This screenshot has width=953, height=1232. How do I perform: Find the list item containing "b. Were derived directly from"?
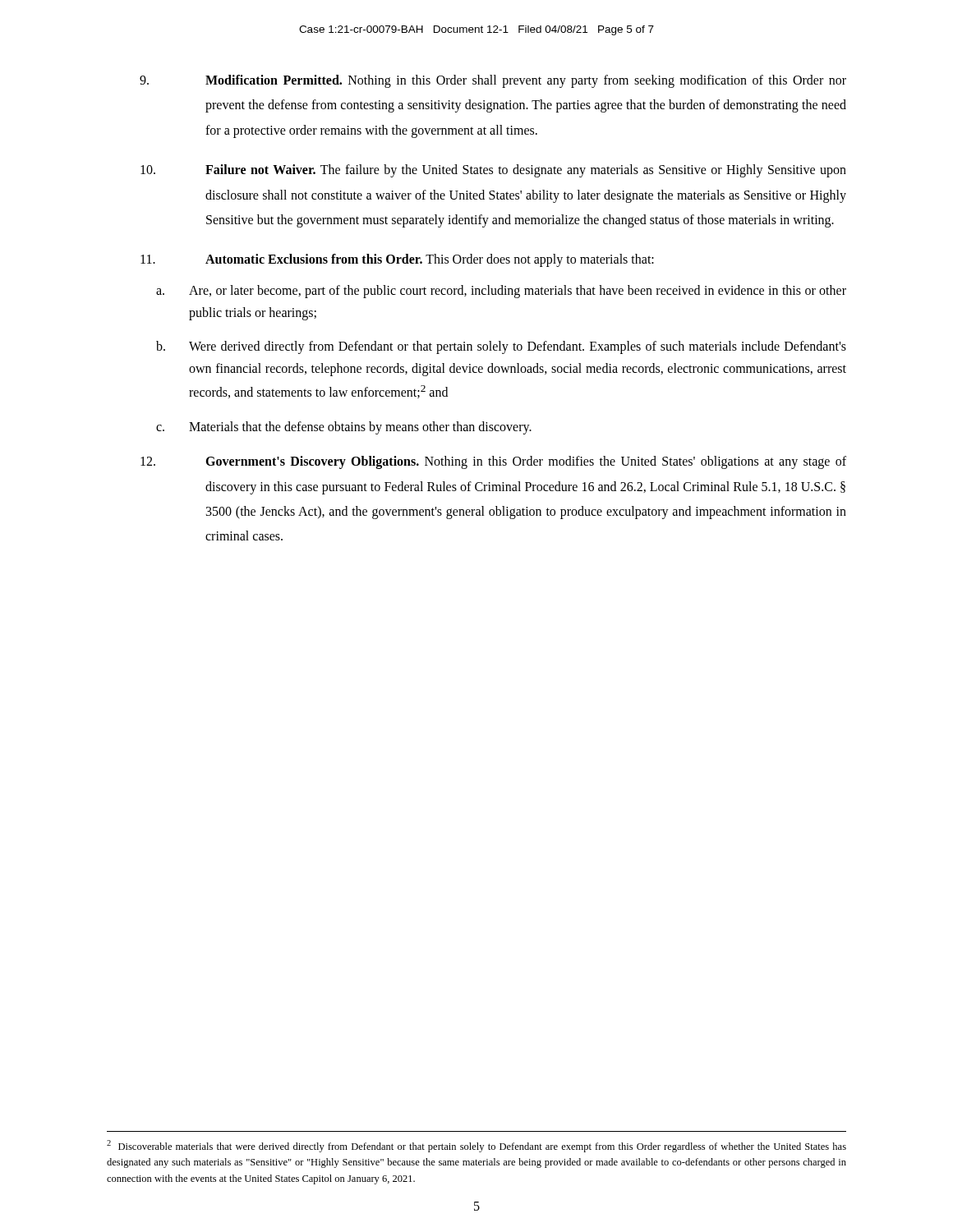[501, 370]
